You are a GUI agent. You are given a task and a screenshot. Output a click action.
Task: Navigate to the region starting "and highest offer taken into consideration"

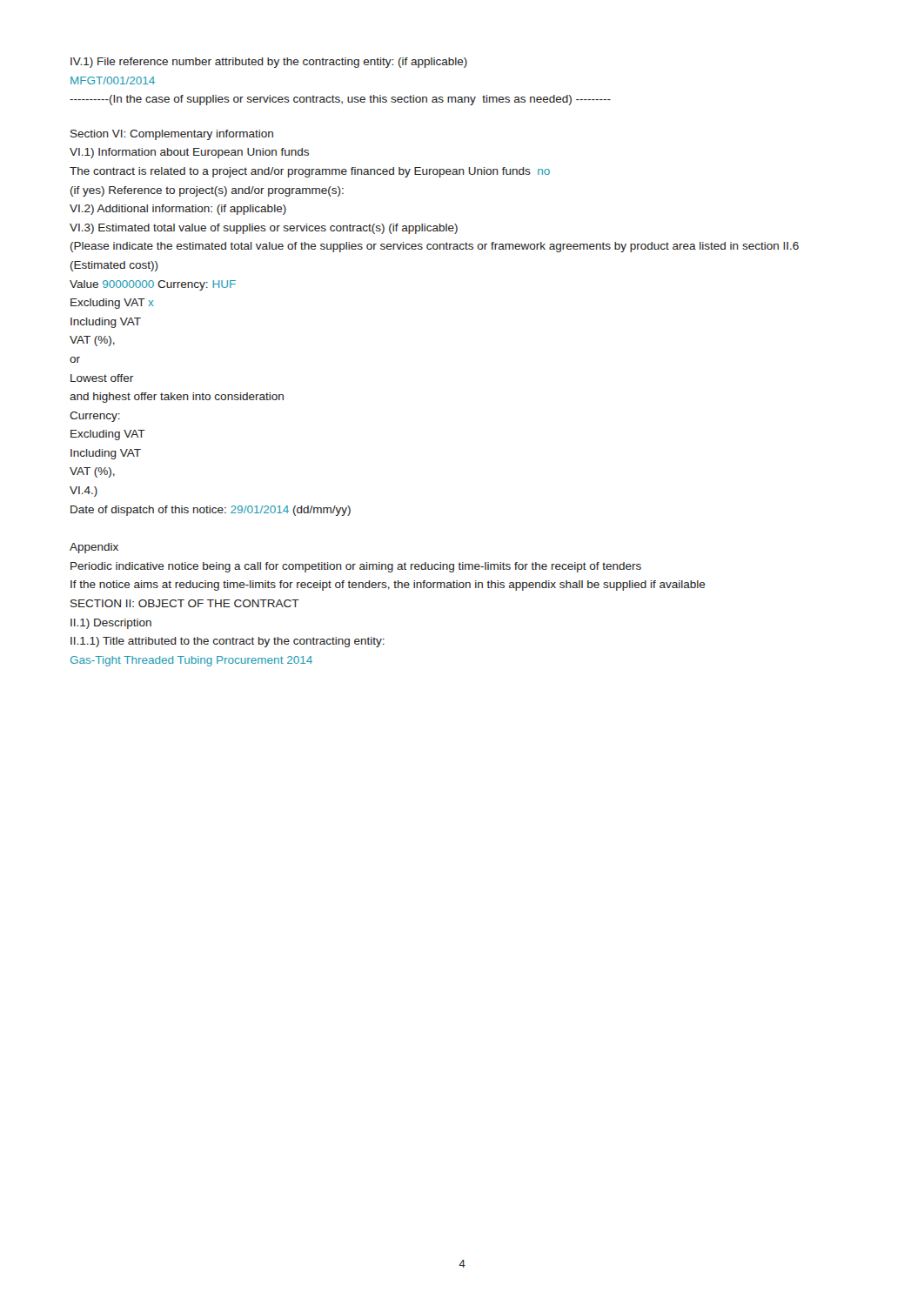pyautogui.click(x=177, y=396)
